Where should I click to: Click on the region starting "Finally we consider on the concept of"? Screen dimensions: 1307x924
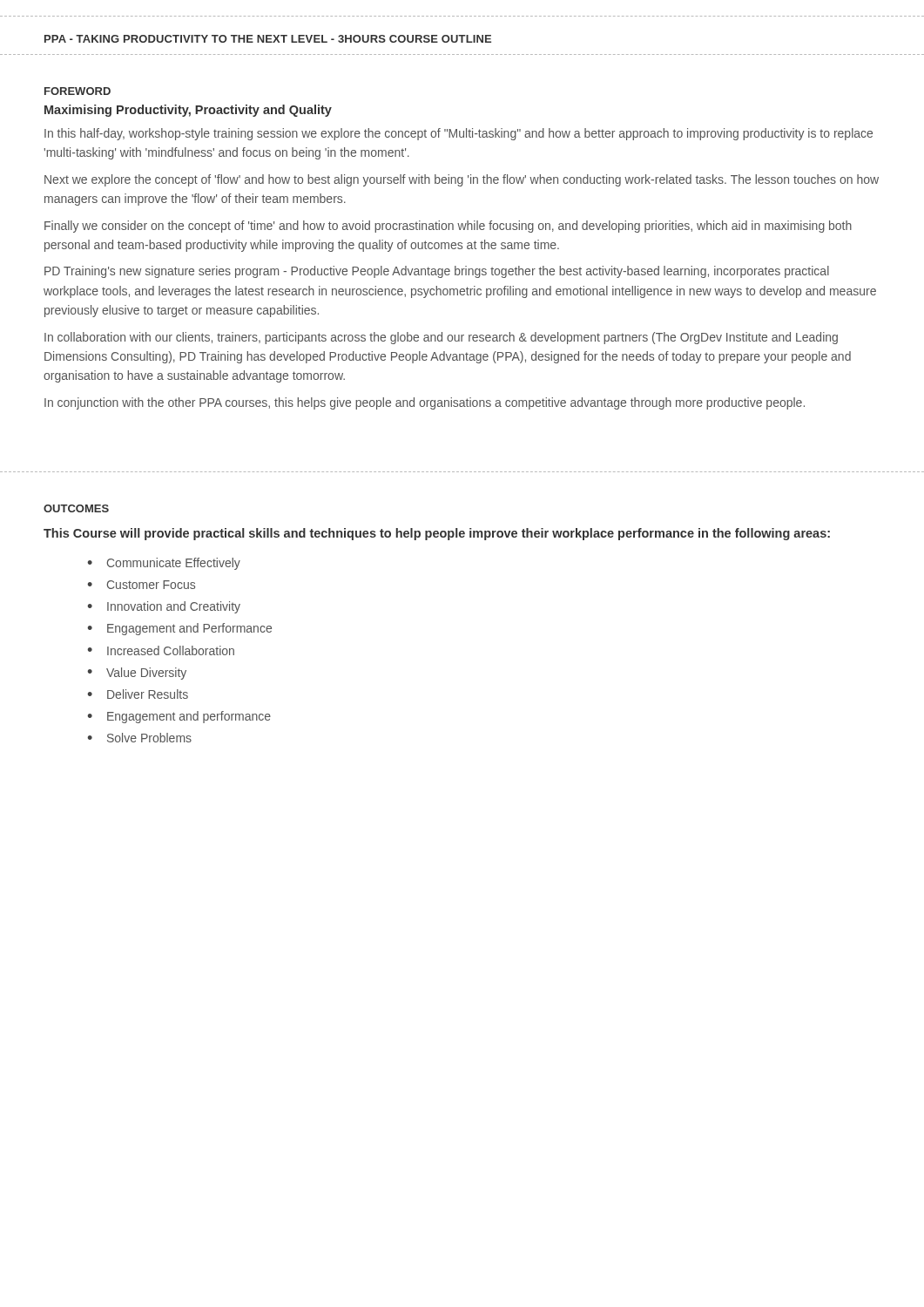click(448, 235)
